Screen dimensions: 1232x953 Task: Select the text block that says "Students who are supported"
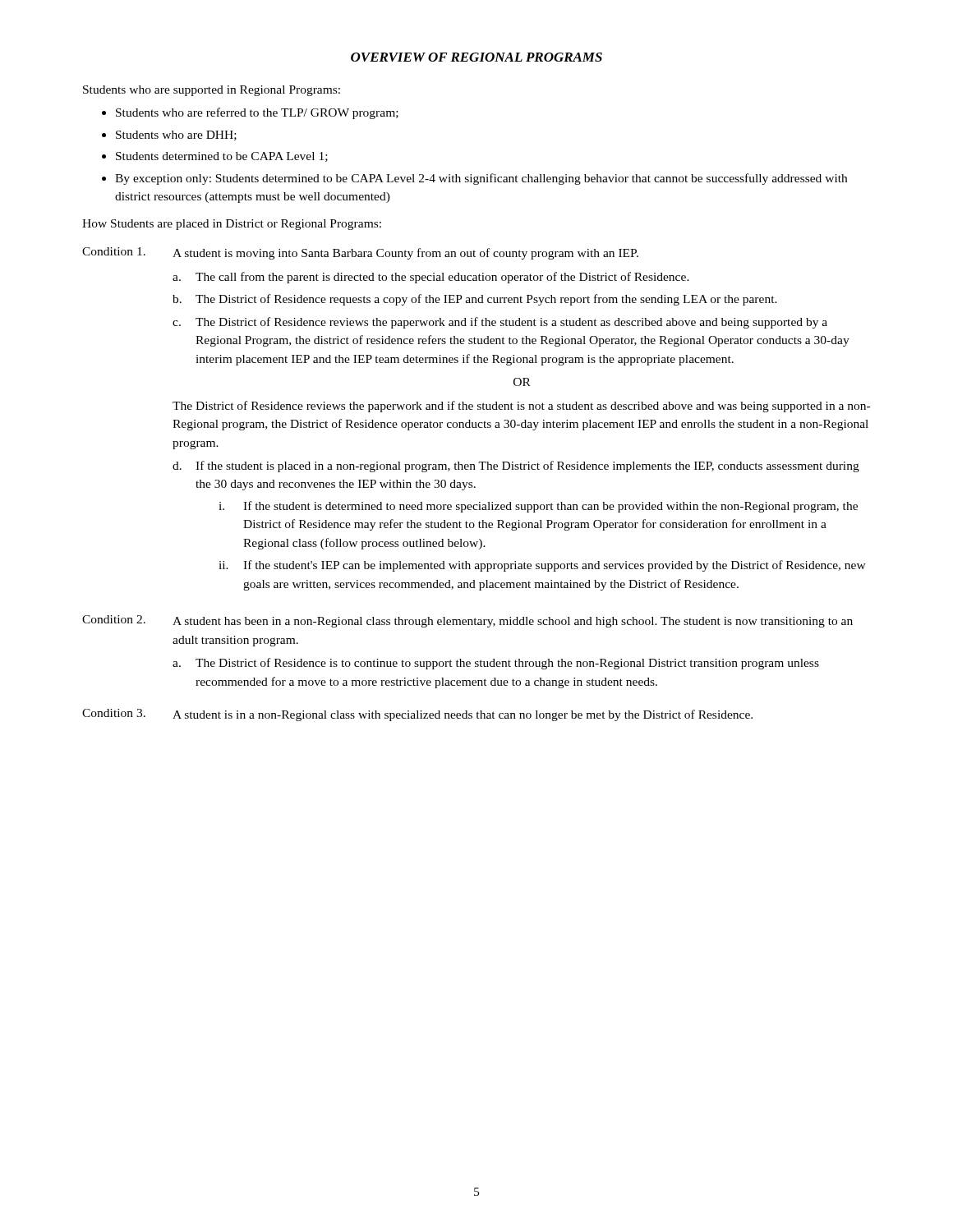coord(212,89)
